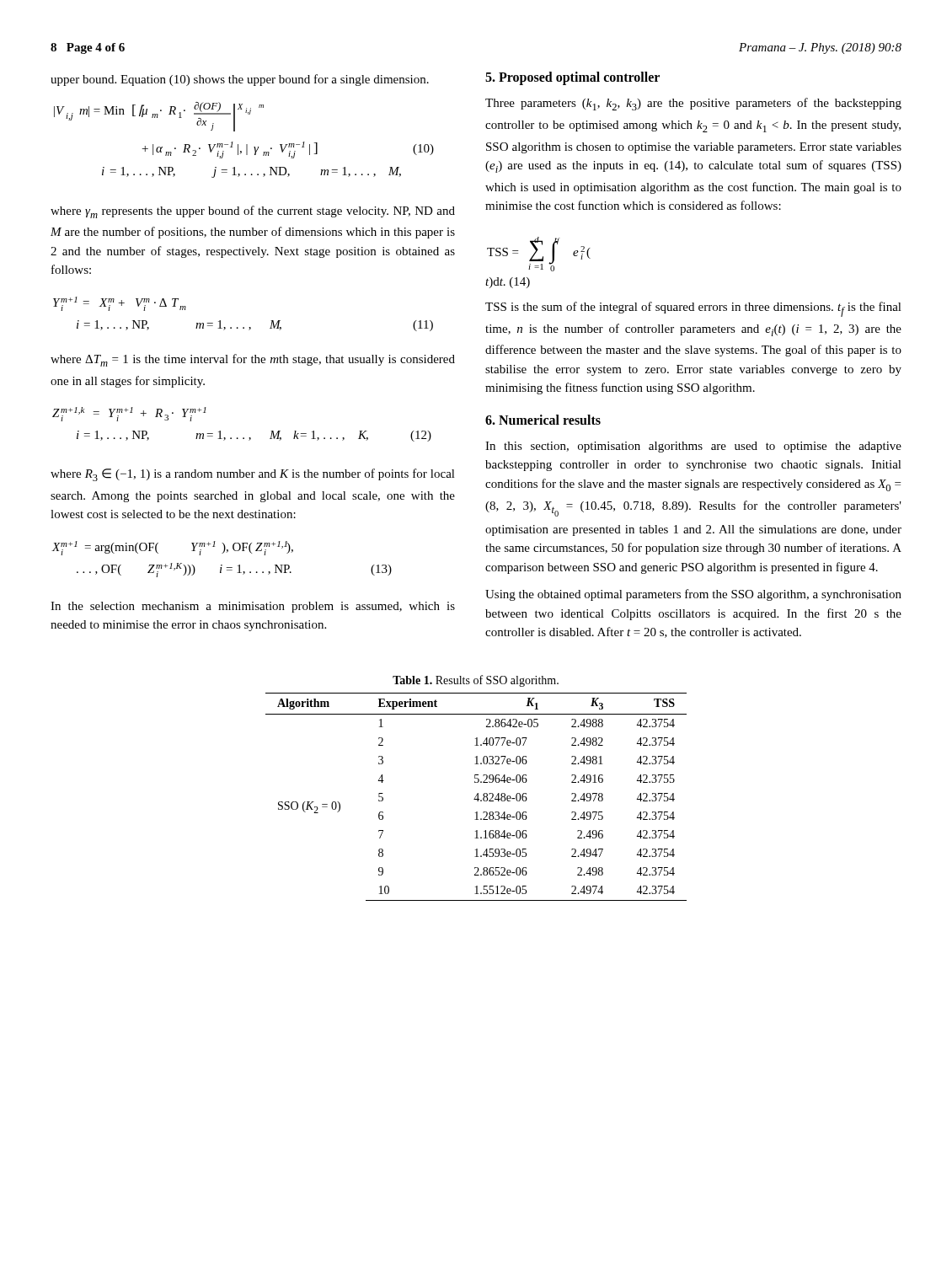Screen dimensions: 1264x952
Task: Point to the region starting "In this section, optimisation"
Action: pos(693,539)
